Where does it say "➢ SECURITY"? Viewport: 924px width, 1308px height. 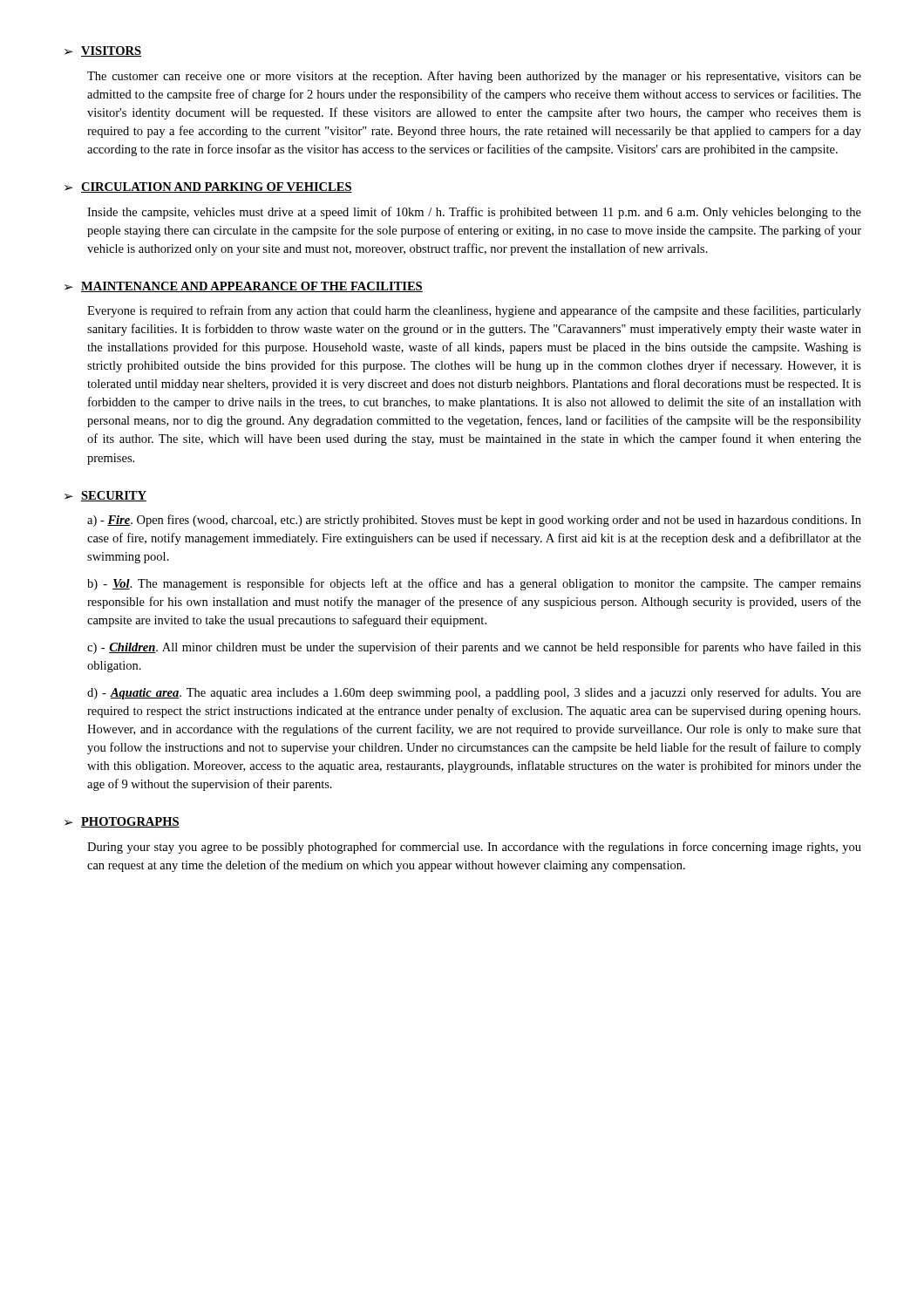pyautogui.click(x=105, y=496)
